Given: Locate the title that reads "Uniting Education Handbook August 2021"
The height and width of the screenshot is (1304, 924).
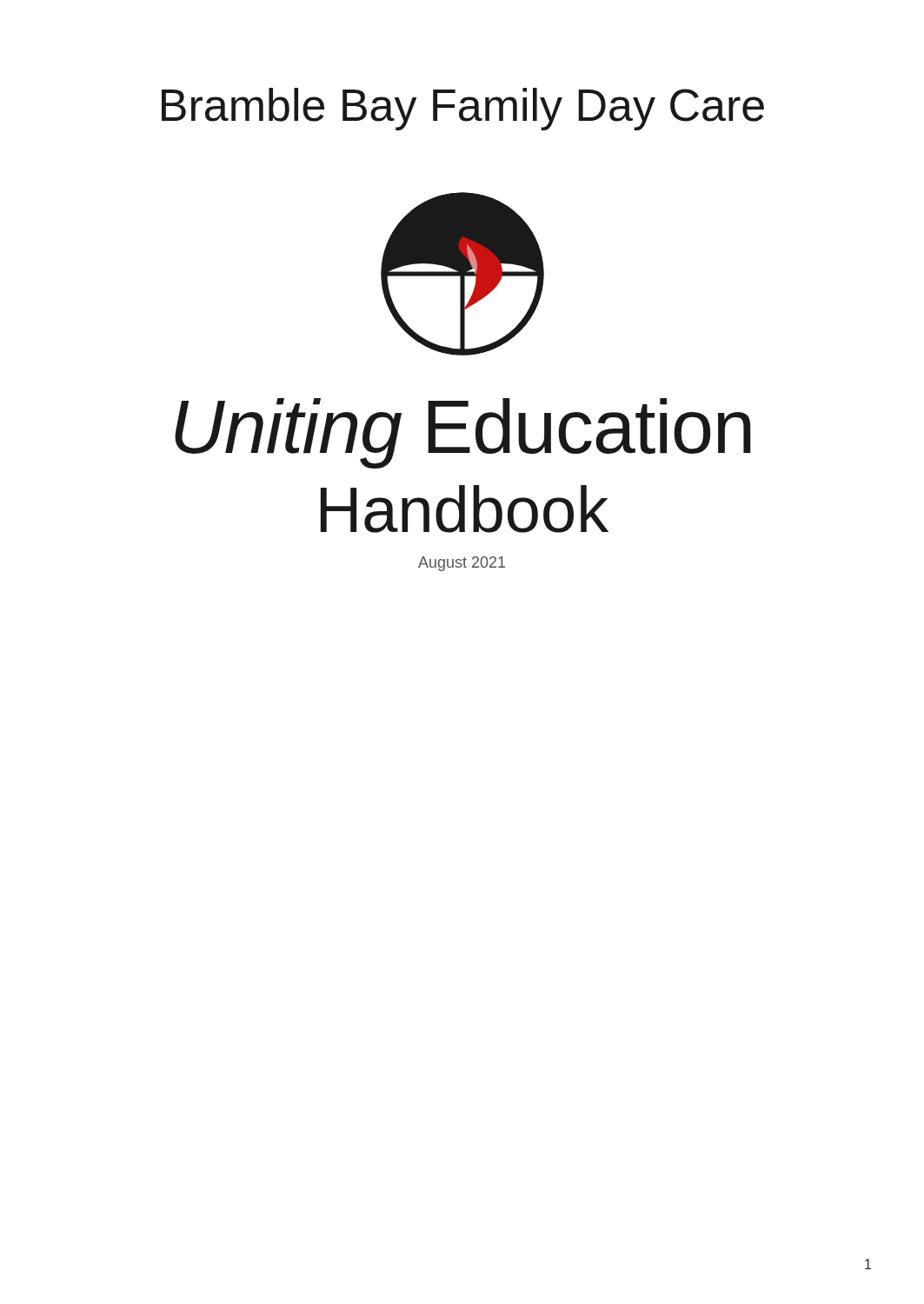Looking at the screenshot, I should pyautogui.click(x=462, y=478).
